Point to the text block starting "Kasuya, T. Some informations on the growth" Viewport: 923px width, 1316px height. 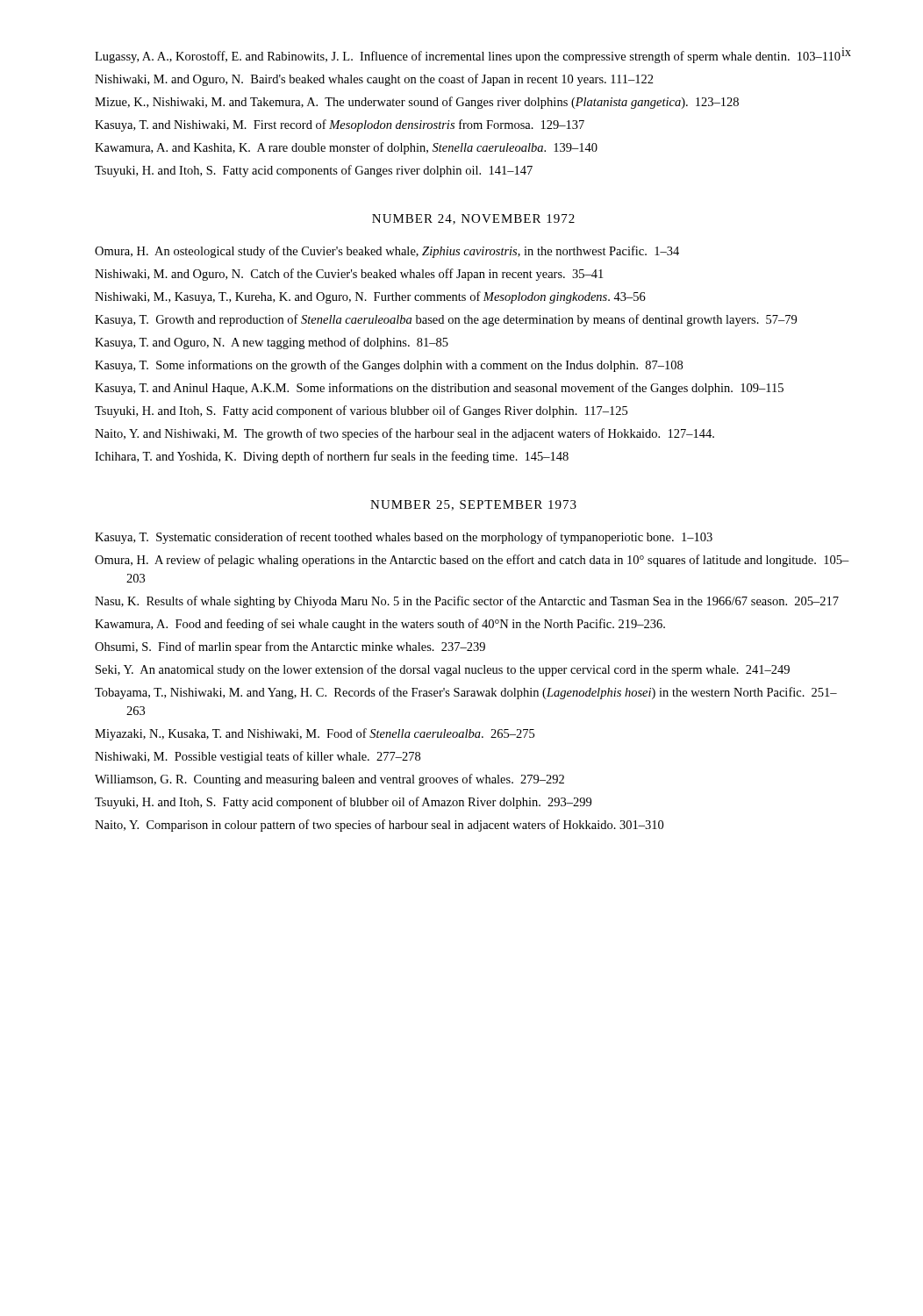[x=389, y=365]
